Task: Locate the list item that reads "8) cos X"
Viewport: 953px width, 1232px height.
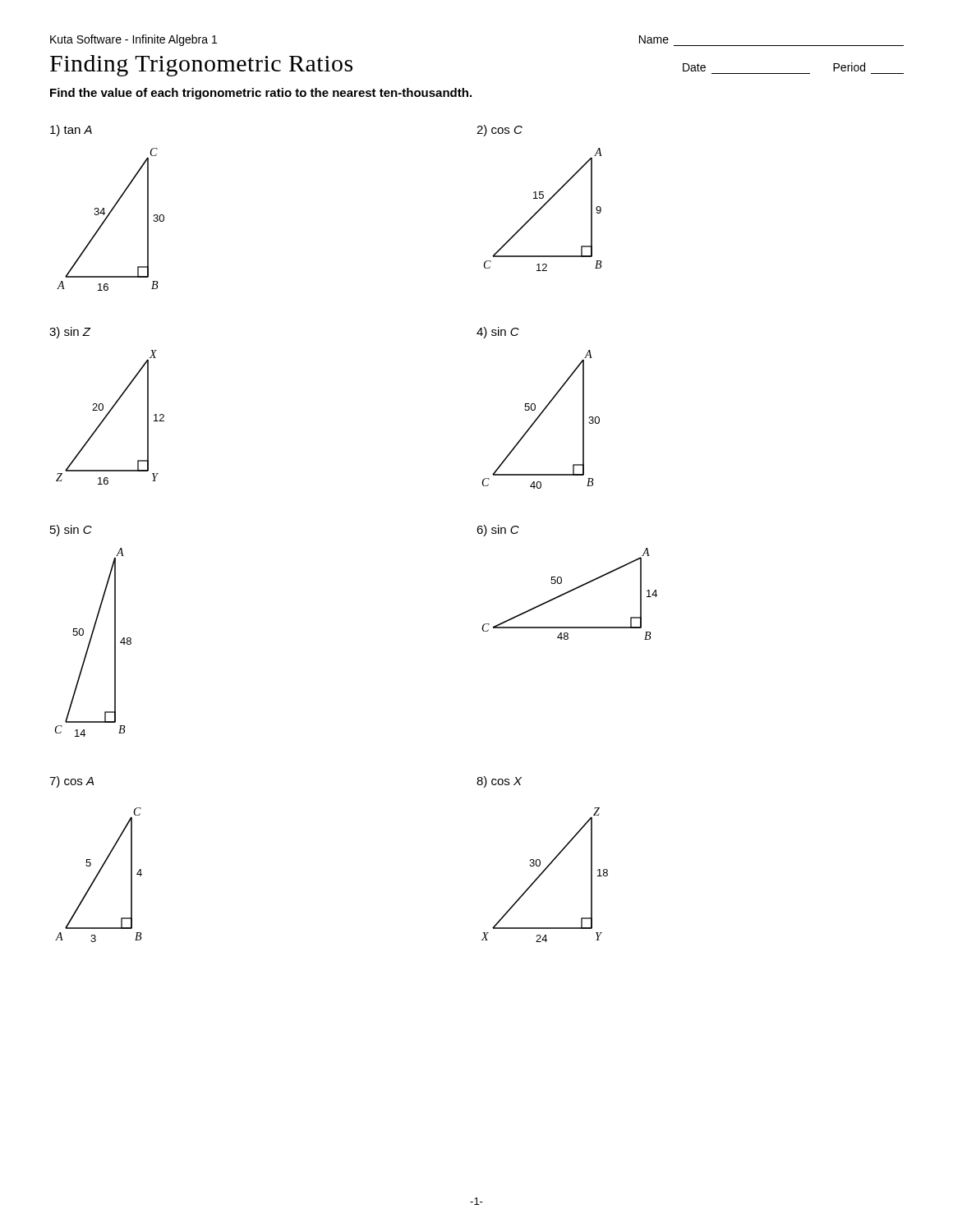Action: coord(499,781)
